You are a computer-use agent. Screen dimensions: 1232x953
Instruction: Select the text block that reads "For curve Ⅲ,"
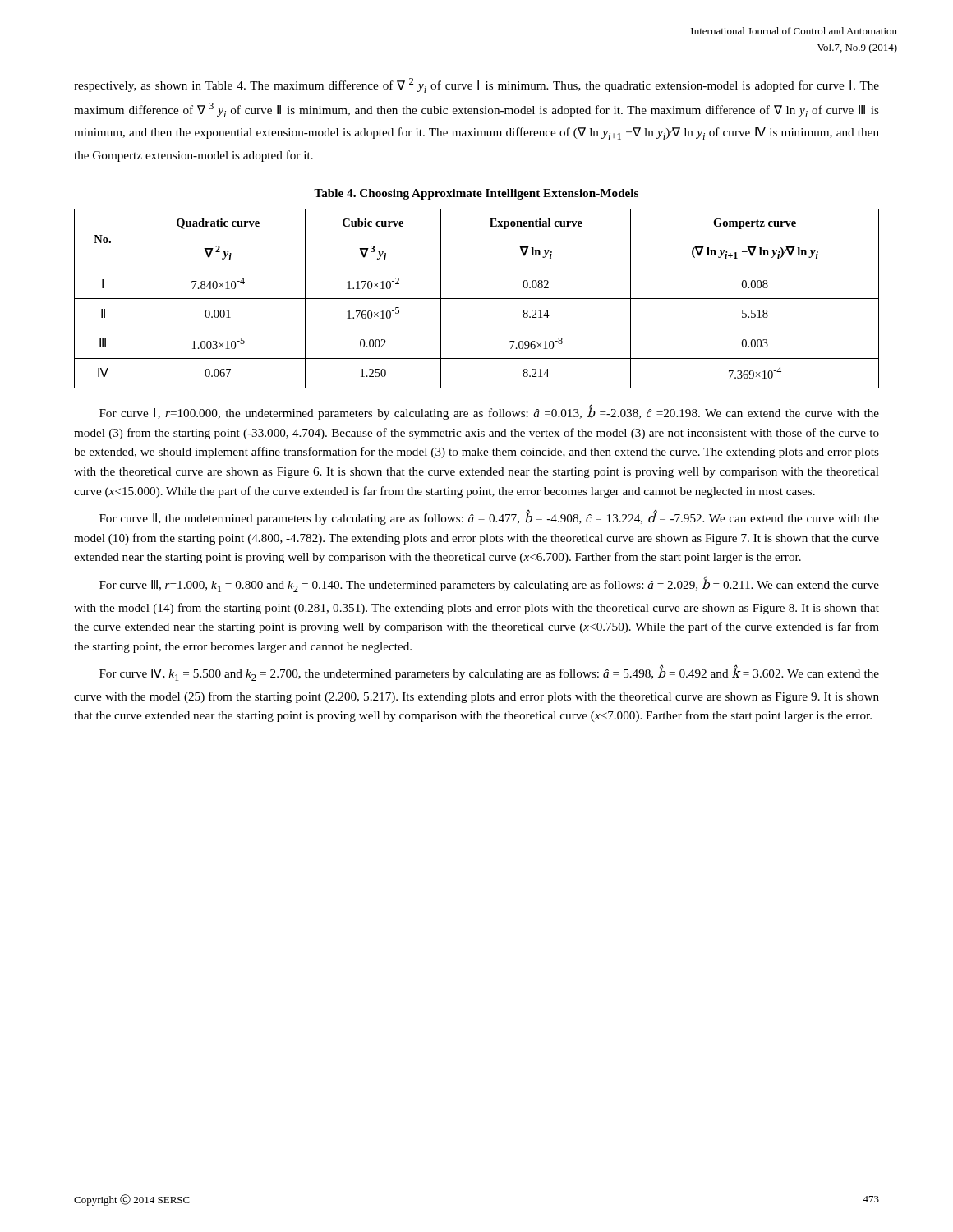tap(476, 615)
